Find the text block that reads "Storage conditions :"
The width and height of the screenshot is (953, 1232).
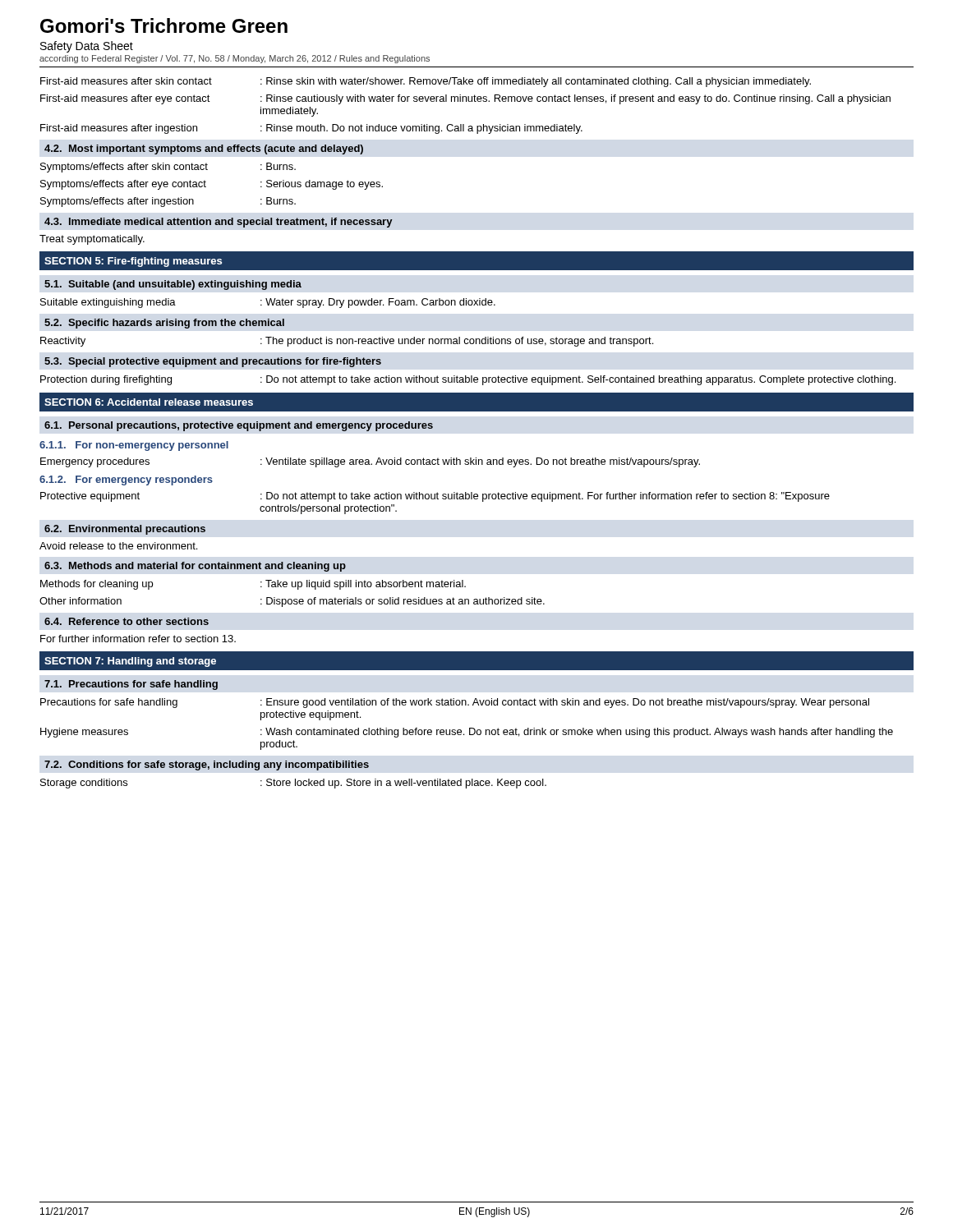point(476,782)
